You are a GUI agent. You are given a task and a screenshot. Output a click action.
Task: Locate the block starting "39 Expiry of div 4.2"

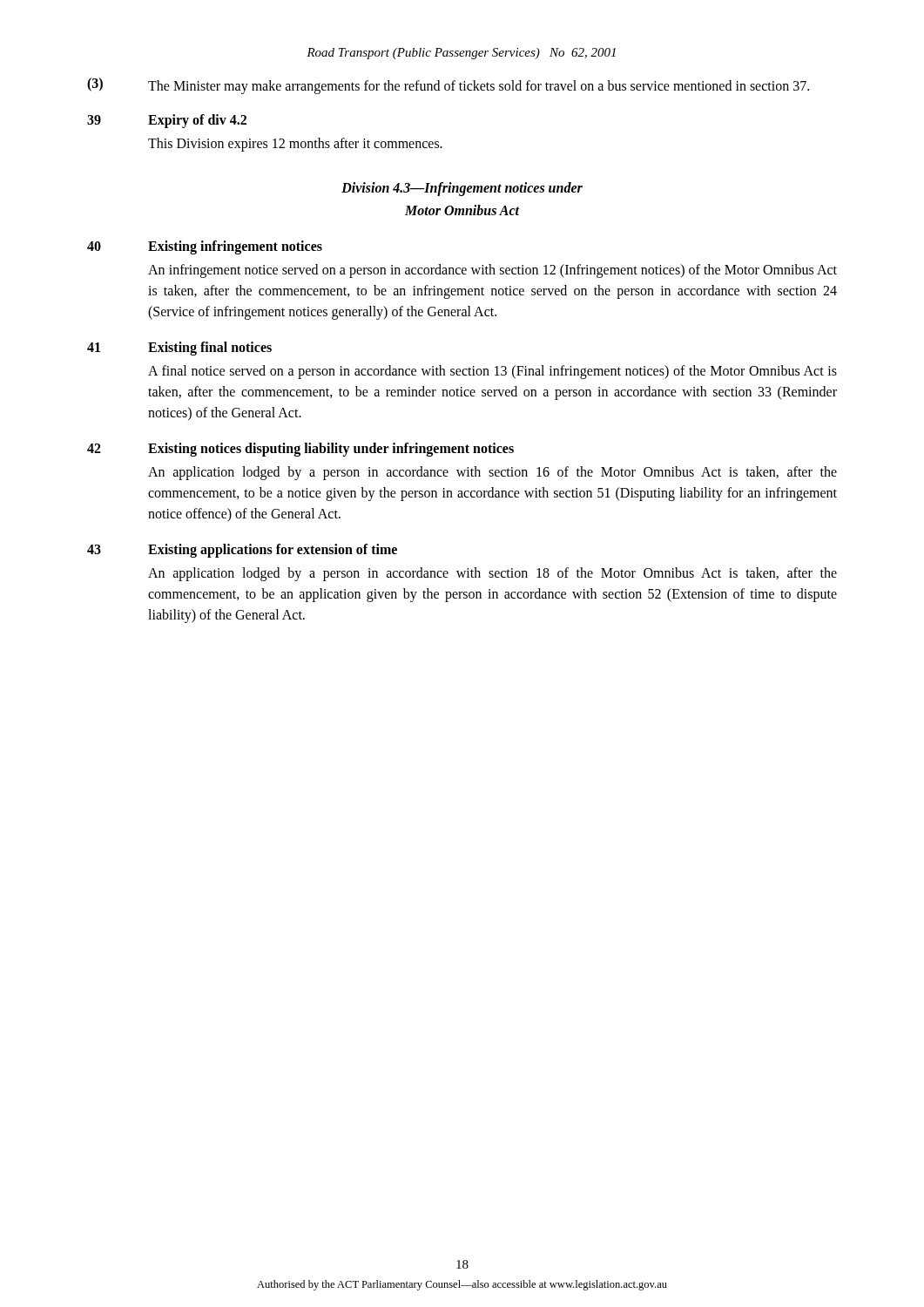click(x=167, y=120)
